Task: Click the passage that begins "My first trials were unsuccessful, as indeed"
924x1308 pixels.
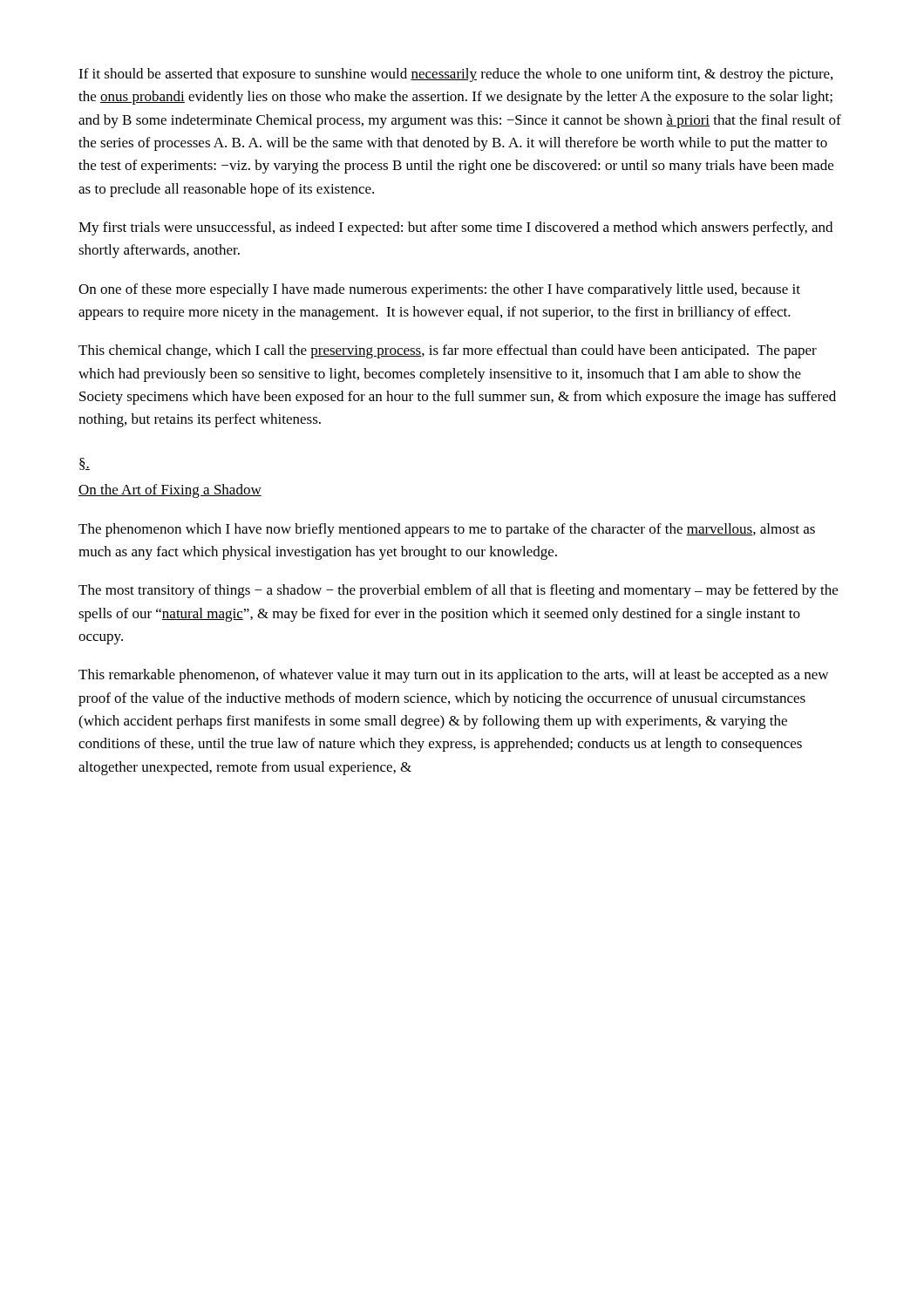Action: (456, 239)
